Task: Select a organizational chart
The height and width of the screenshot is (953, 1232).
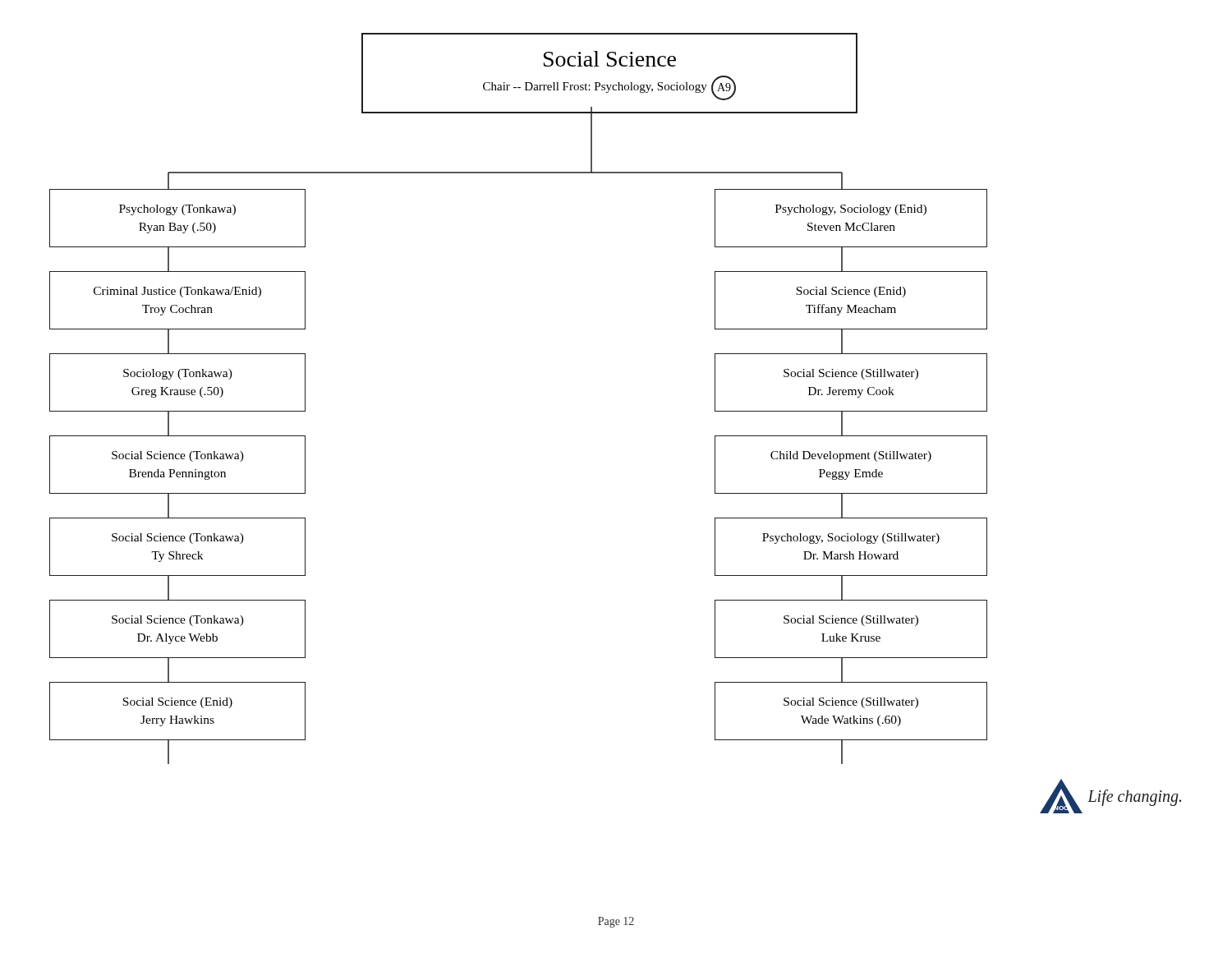Action: pos(616,427)
